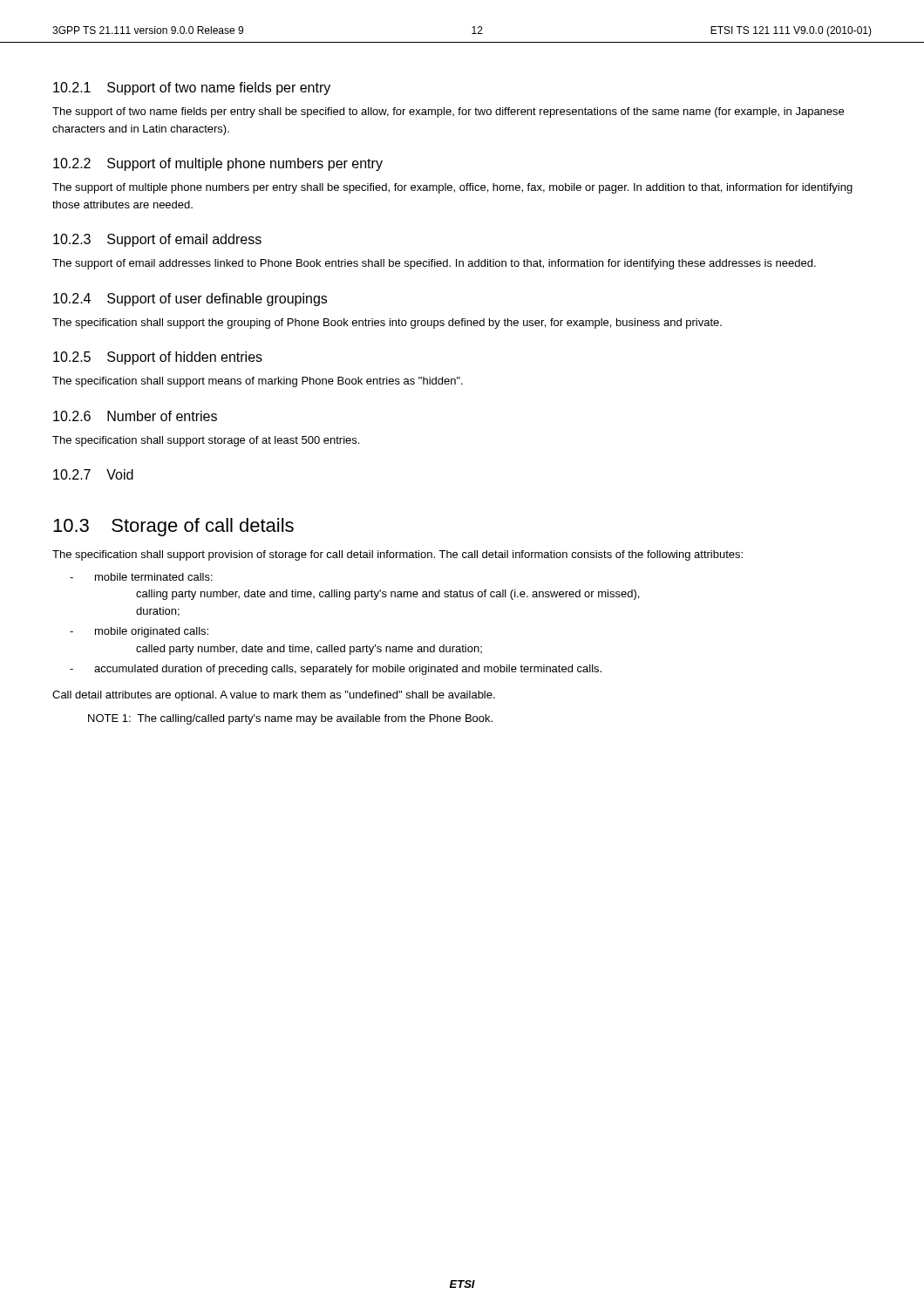Point to the block beginning "Call detail attributes"

tap(274, 694)
